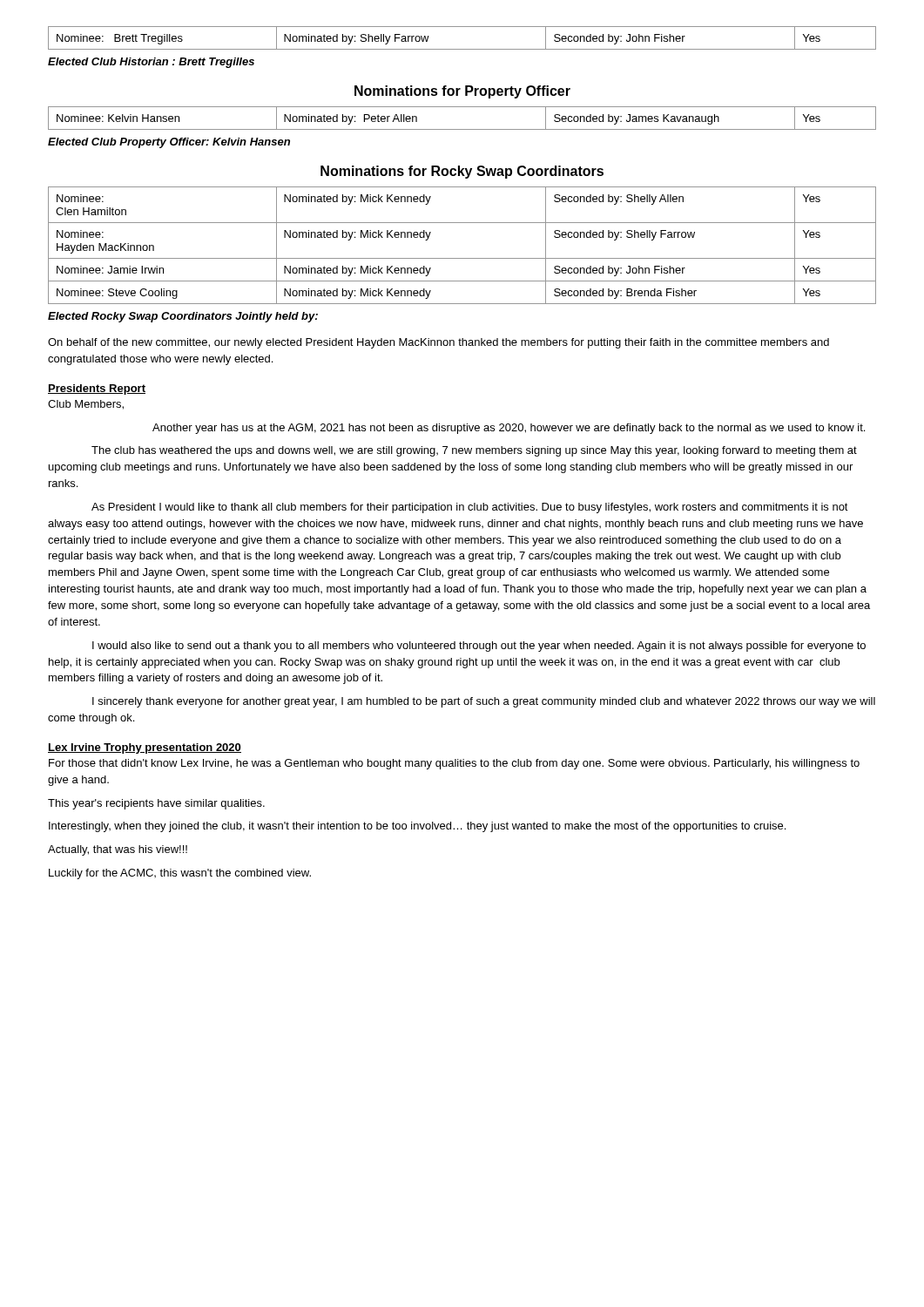Image resolution: width=924 pixels, height=1307 pixels.
Task: Select the text containing "Club Members,"
Action: pyautogui.click(x=86, y=404)
